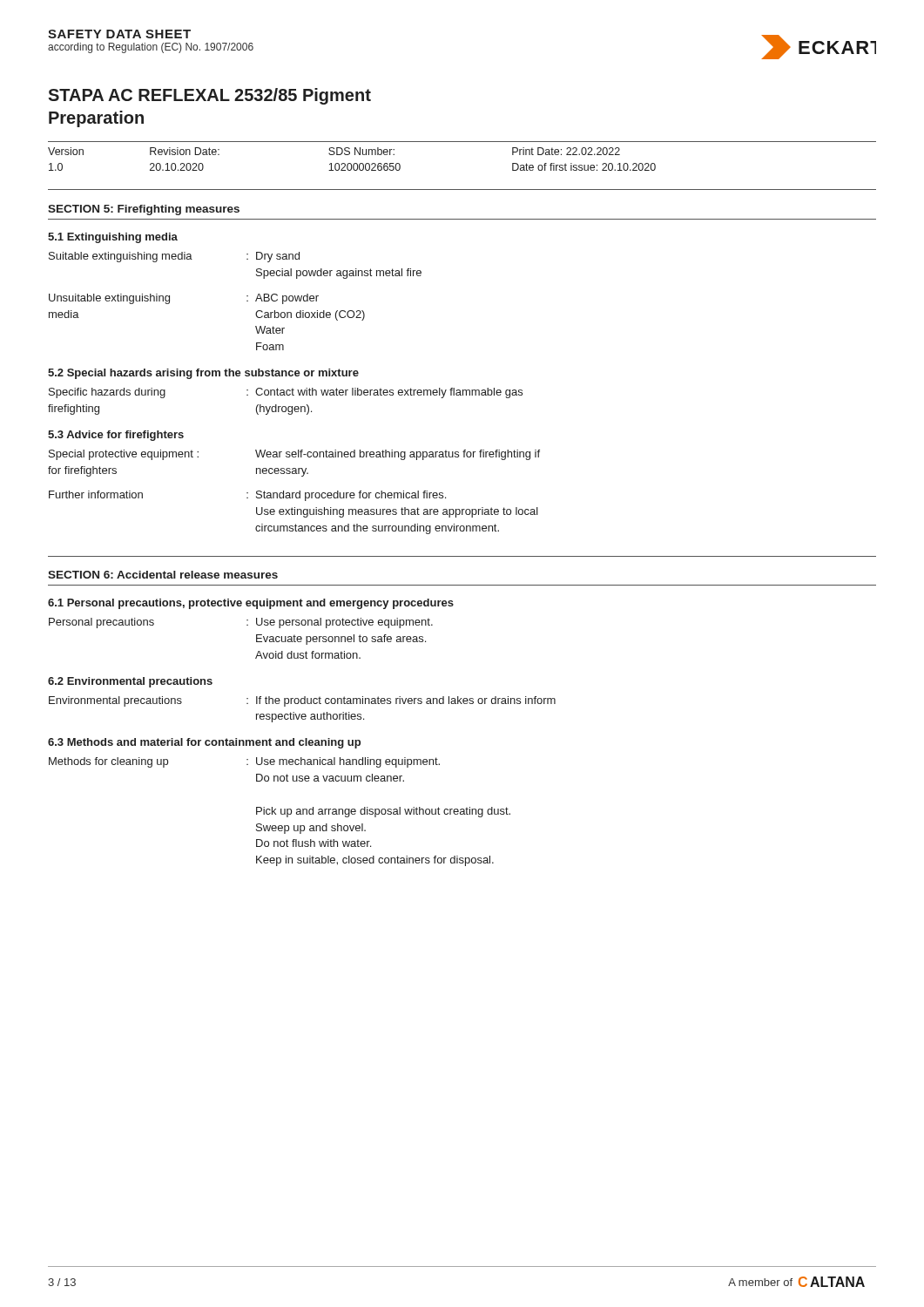This screenshot has height=1307, width=924.
Task: Select the section header with the text "5.3 Advice for firefighters"
Action: [x=116, y=434]
